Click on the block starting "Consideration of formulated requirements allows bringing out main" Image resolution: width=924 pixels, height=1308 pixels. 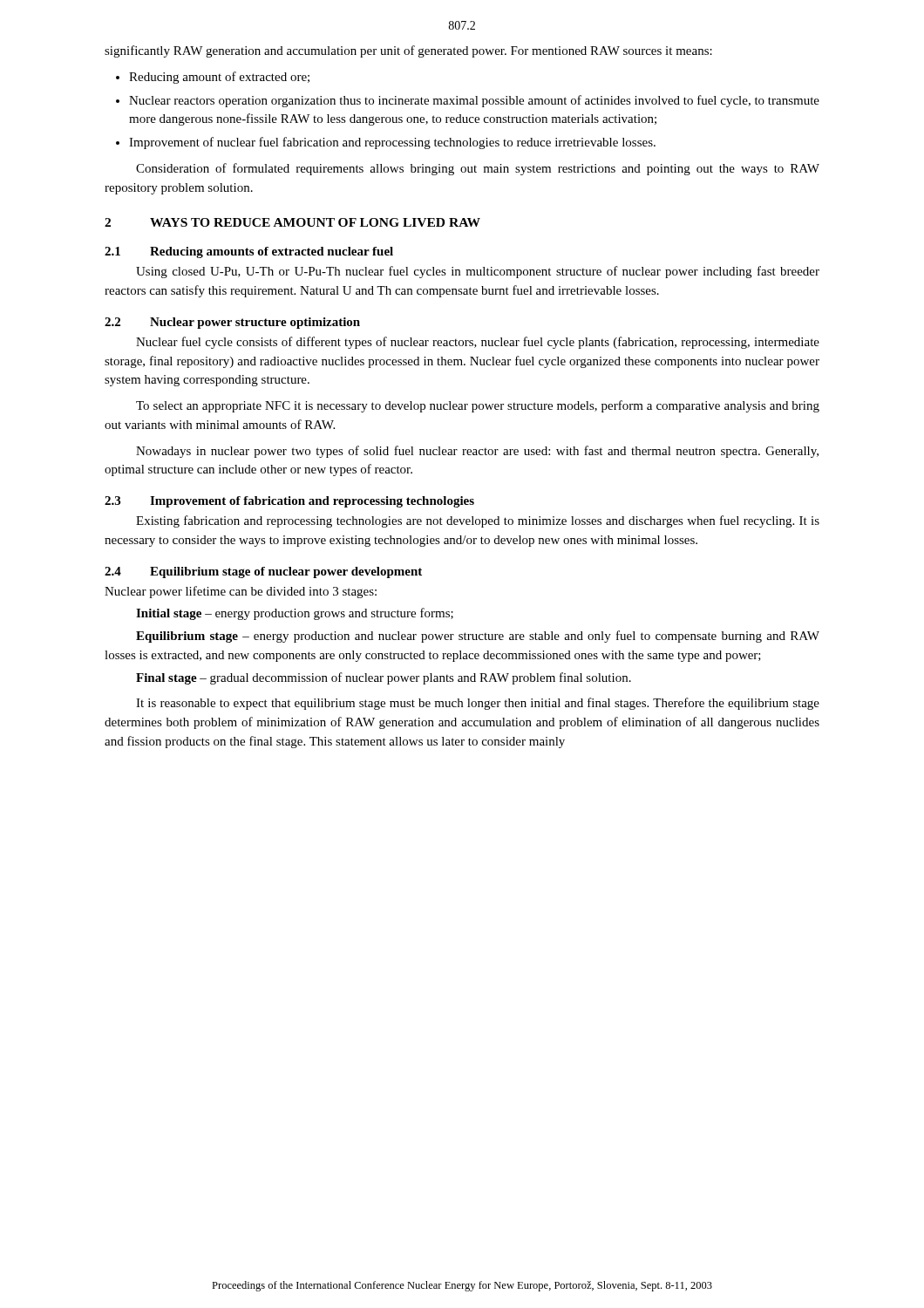462,178
